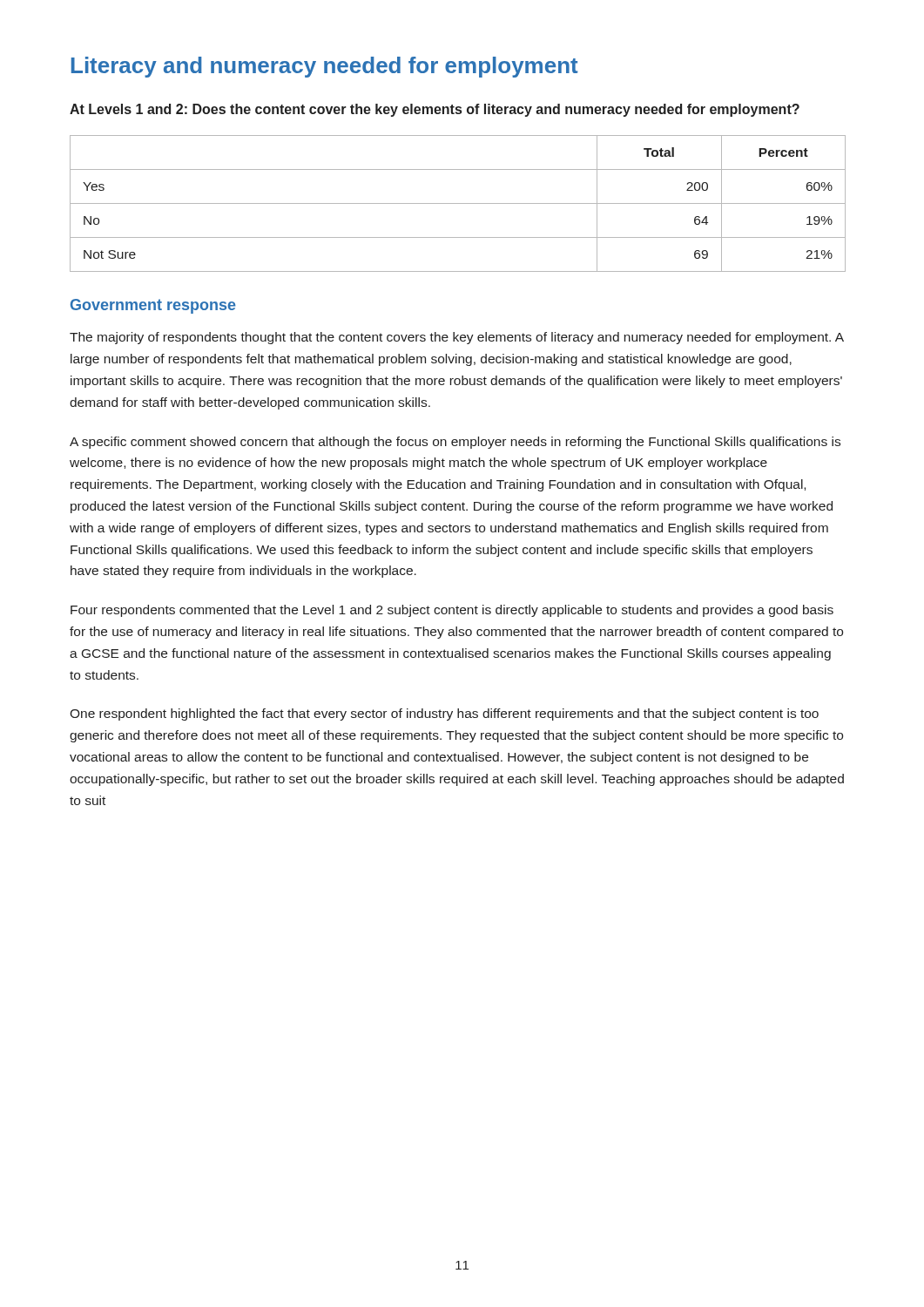Viewport: 924px width, 1307px height.
Task: Select the table
Action: click(x=458, y=204)
